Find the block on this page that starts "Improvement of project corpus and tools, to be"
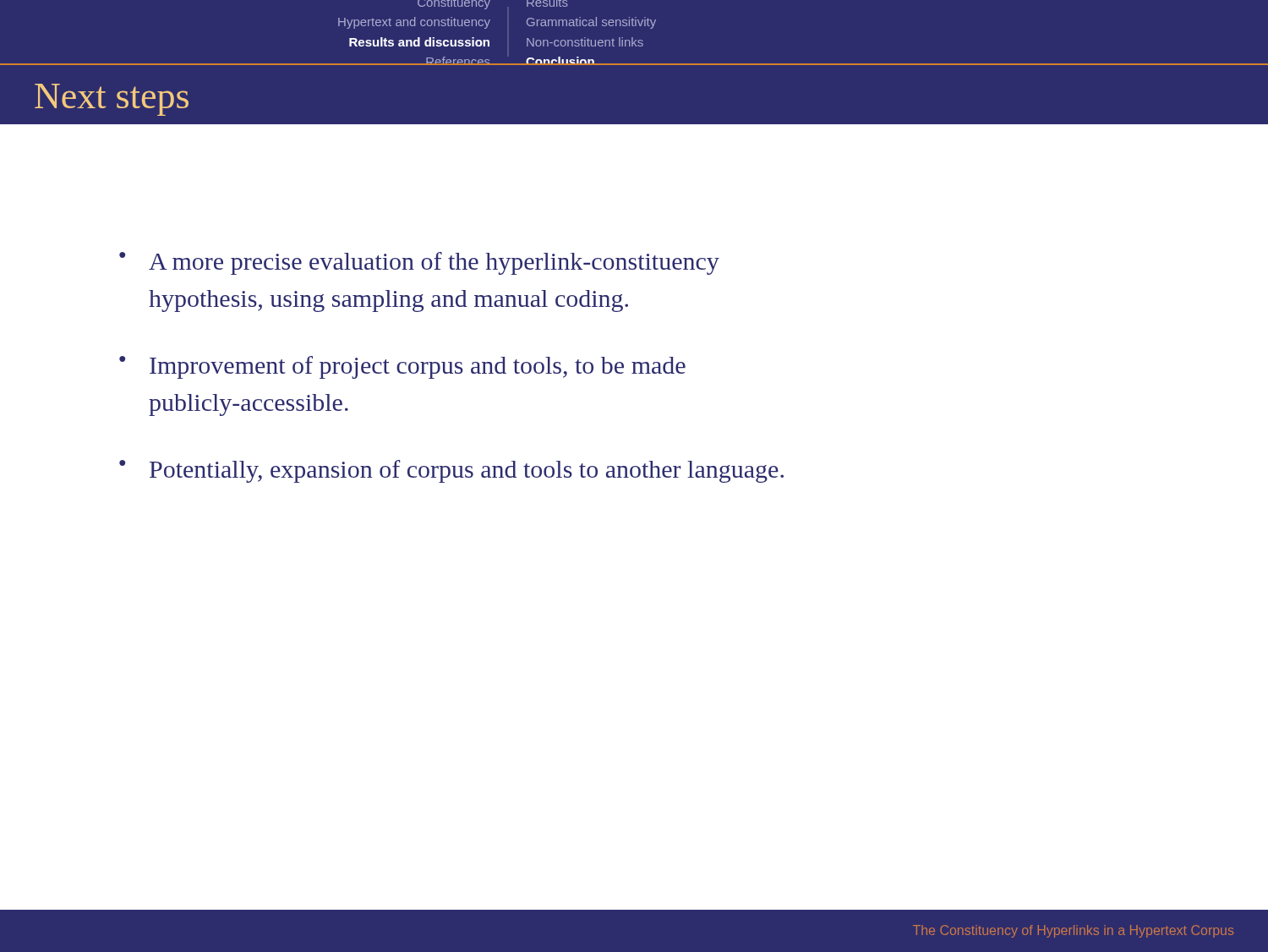 [417, 383]
